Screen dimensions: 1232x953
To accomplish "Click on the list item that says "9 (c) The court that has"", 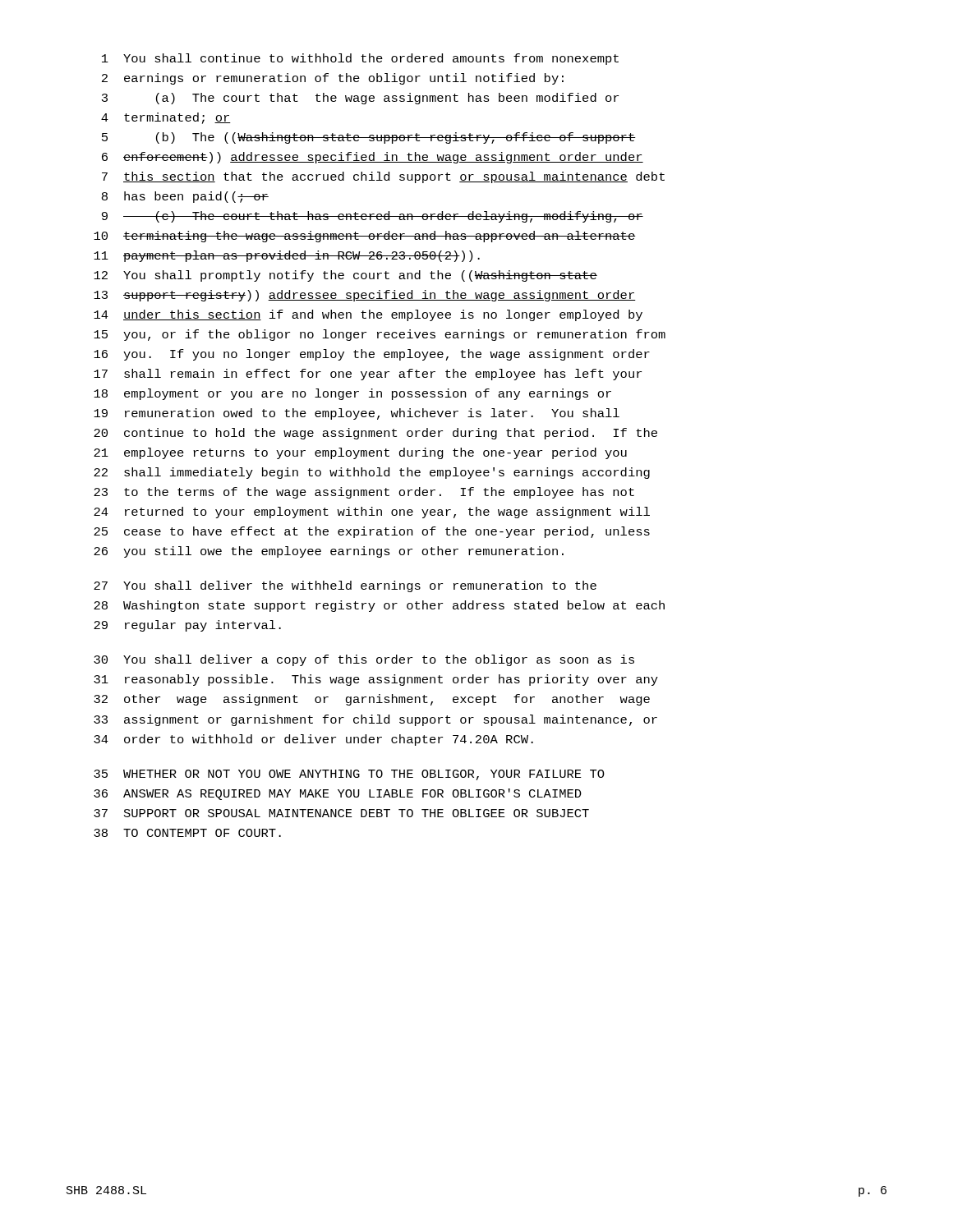I will coord(476,237).
